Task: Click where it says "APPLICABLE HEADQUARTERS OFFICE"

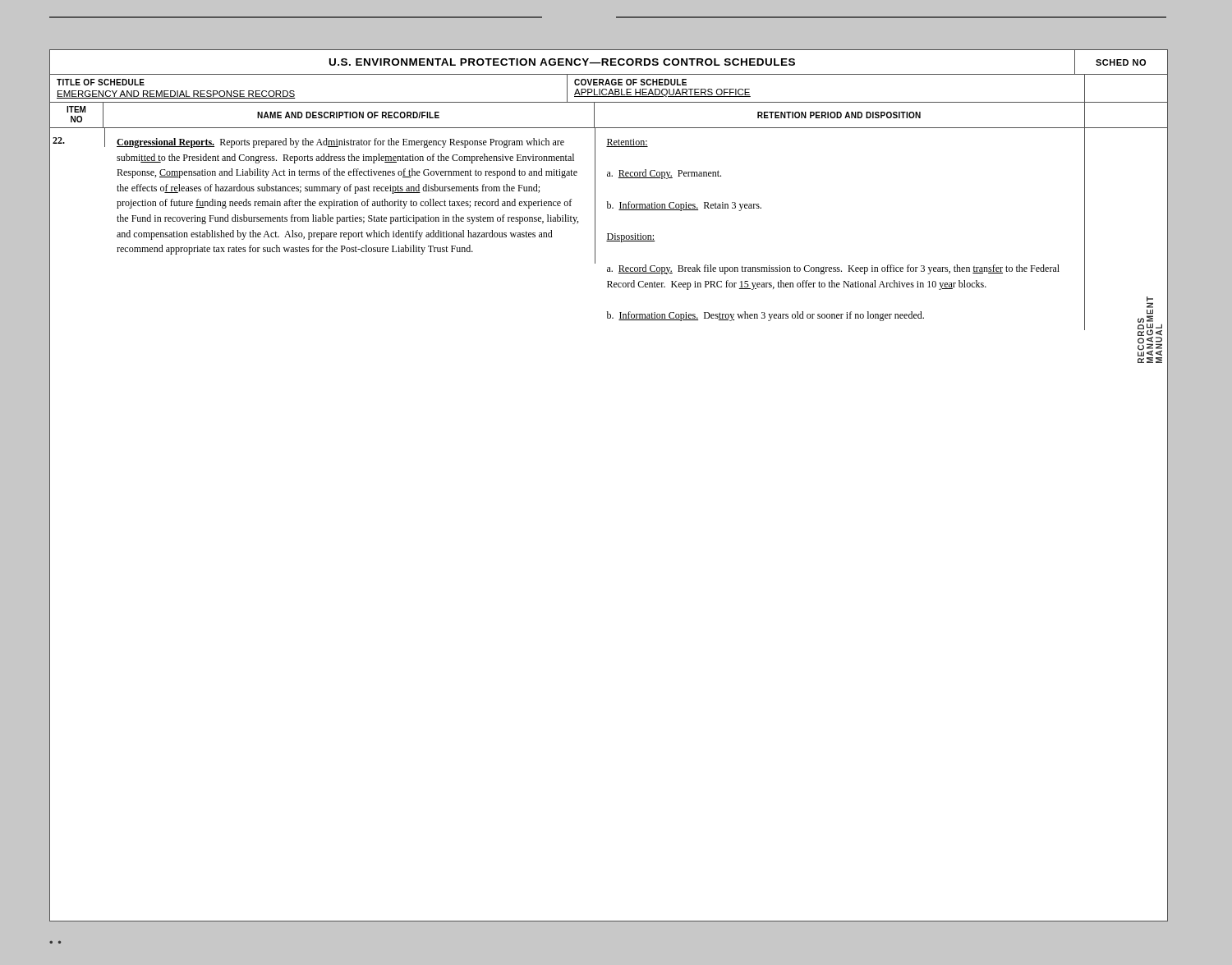Action: click(x=662, y=92)
